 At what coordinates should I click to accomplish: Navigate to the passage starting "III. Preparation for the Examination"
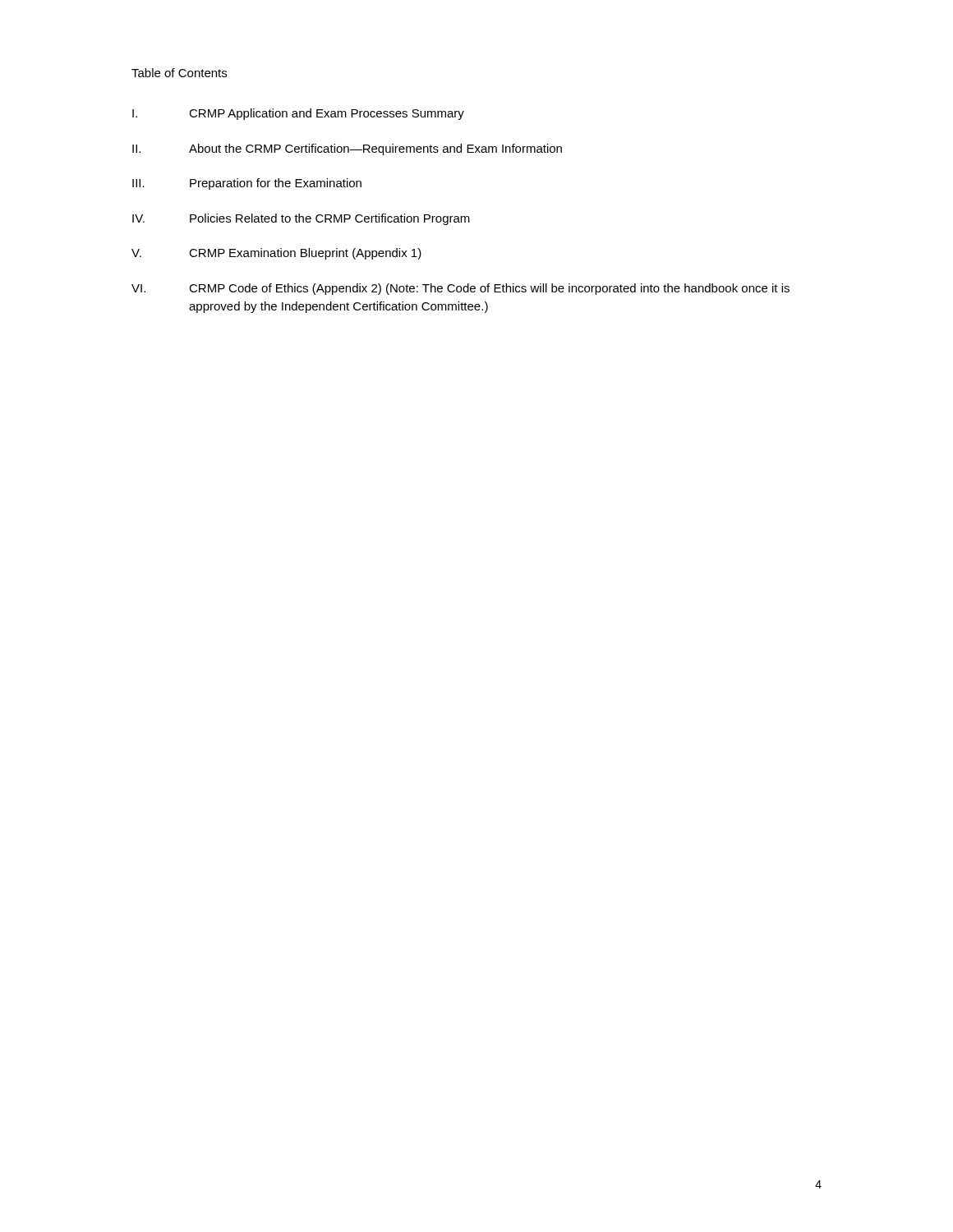tap(247, 184)
